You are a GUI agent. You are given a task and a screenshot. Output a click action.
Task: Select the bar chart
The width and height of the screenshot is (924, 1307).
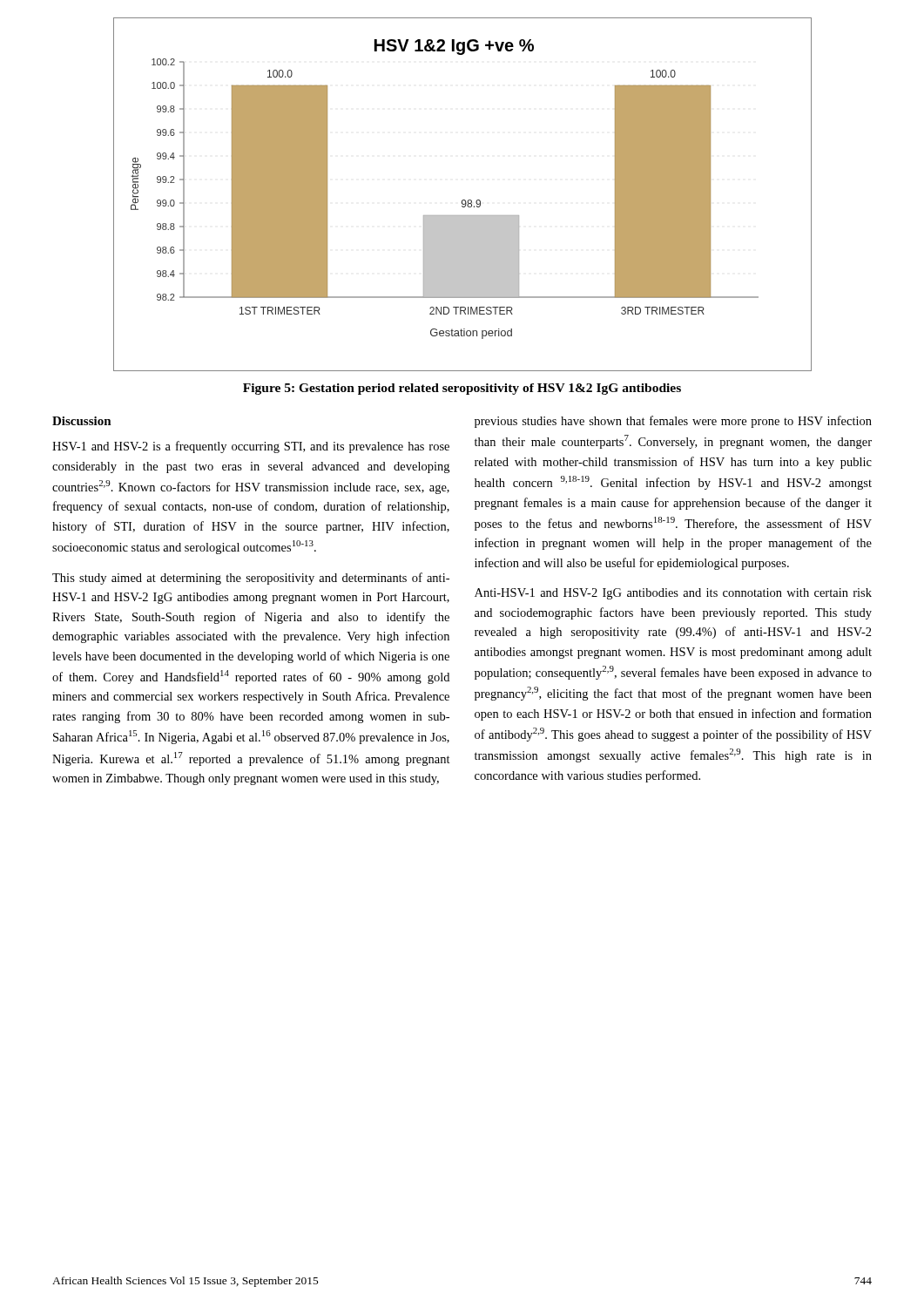tap(462, 194)
